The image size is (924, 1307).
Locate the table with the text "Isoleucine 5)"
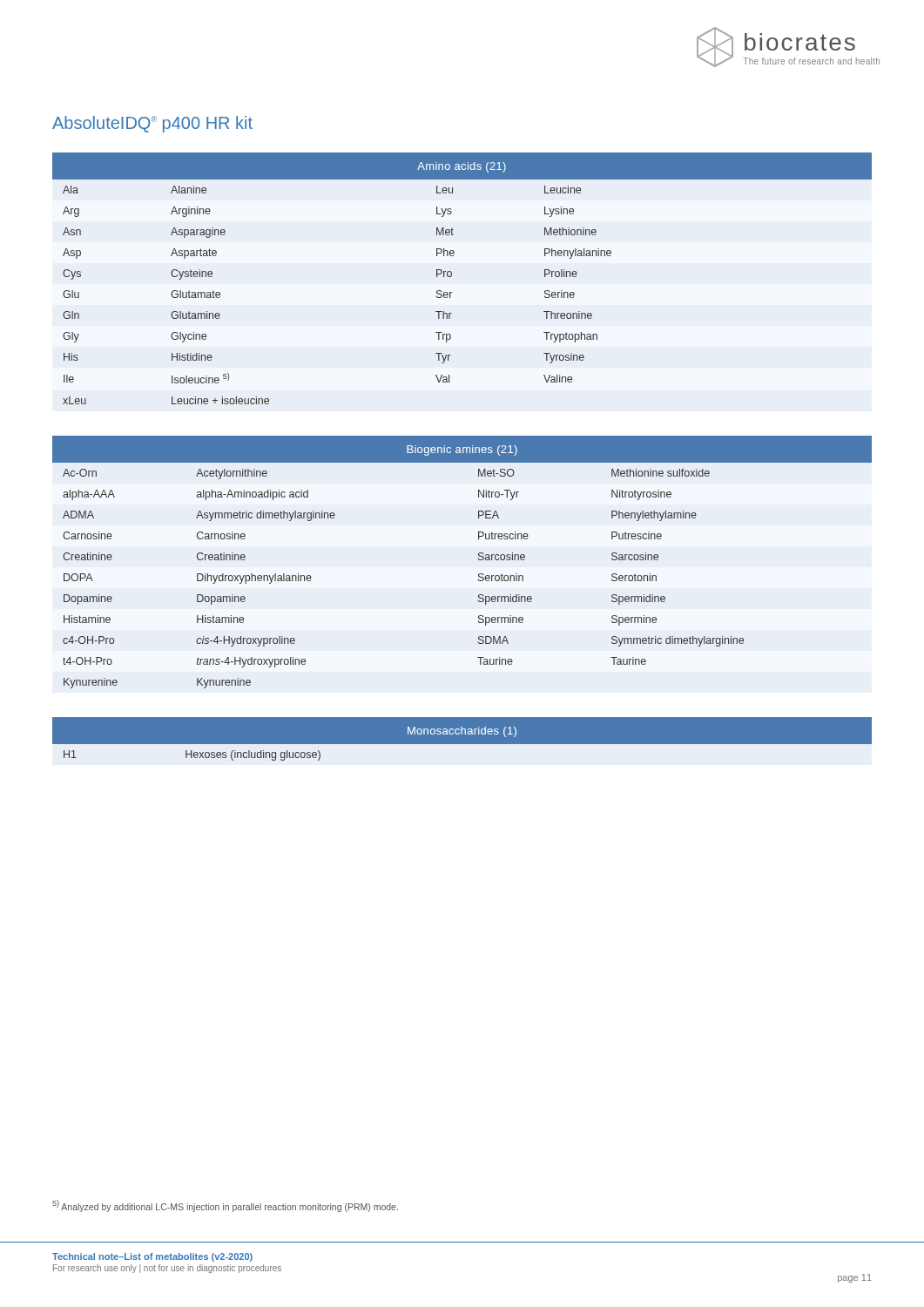click(x=462, y=282)
